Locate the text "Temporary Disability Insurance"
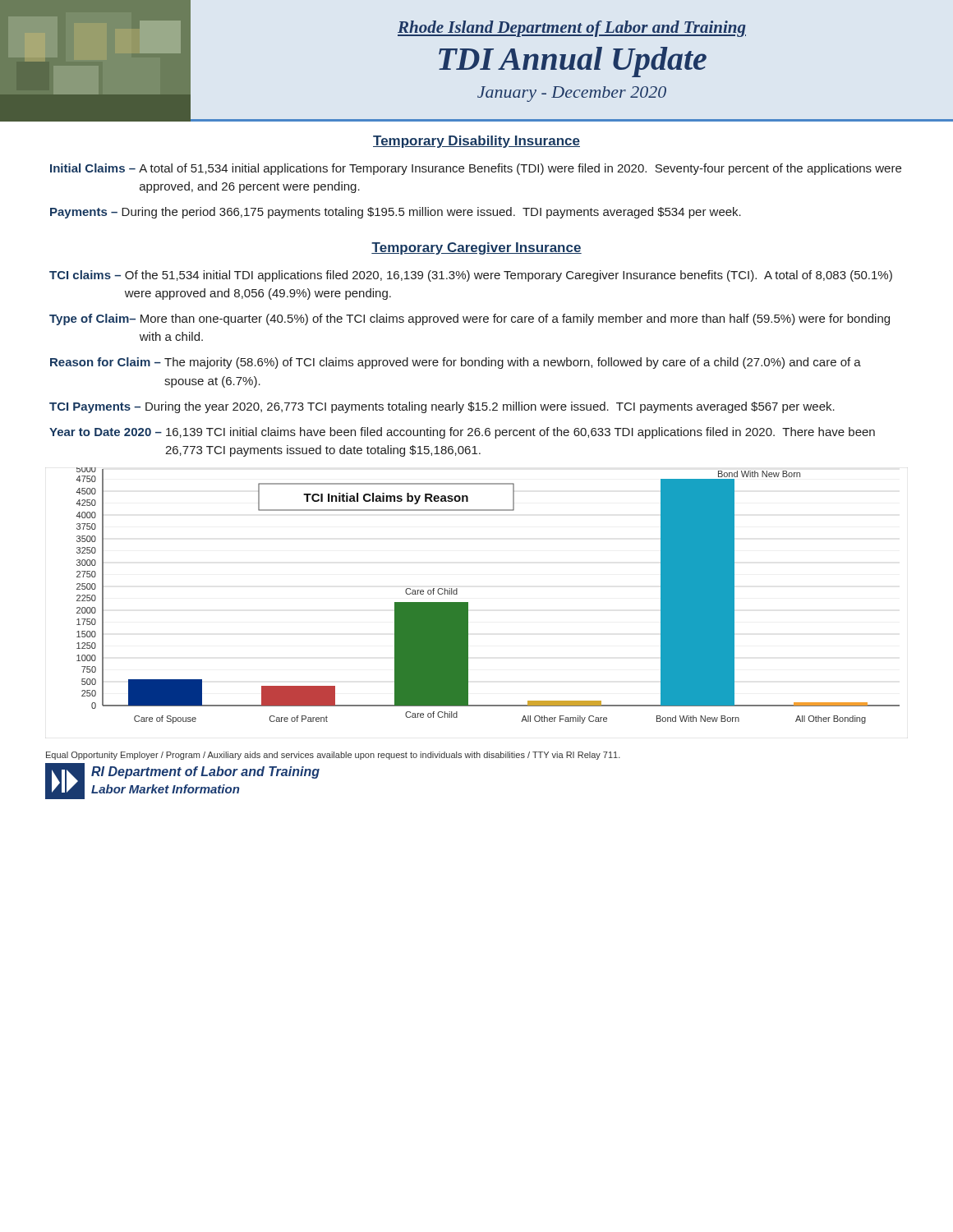The height and width of the screenshot is (1232, 953). [476, 141]
